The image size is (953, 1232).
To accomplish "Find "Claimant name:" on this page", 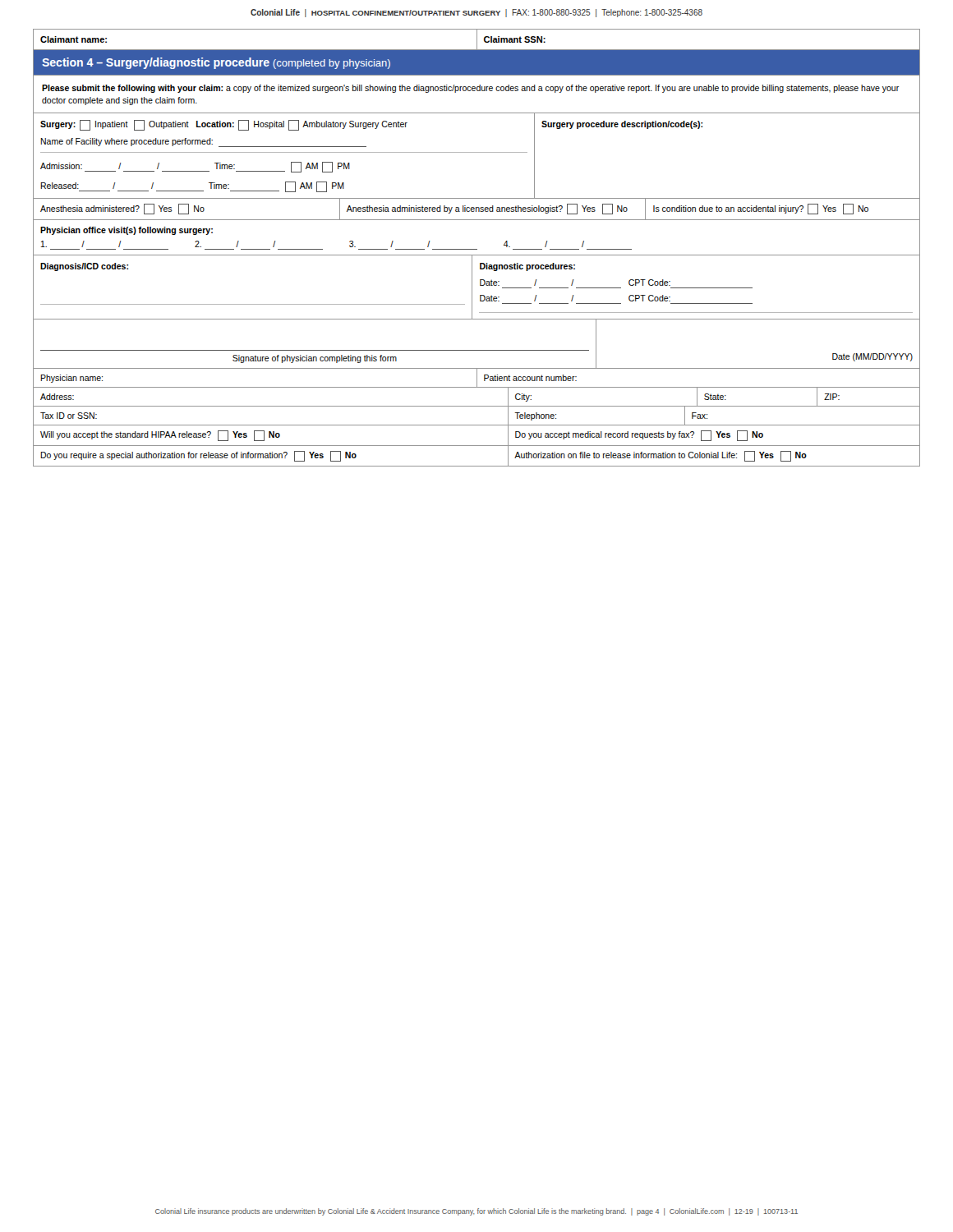I will pyautogui.click(x=74, y=39).
